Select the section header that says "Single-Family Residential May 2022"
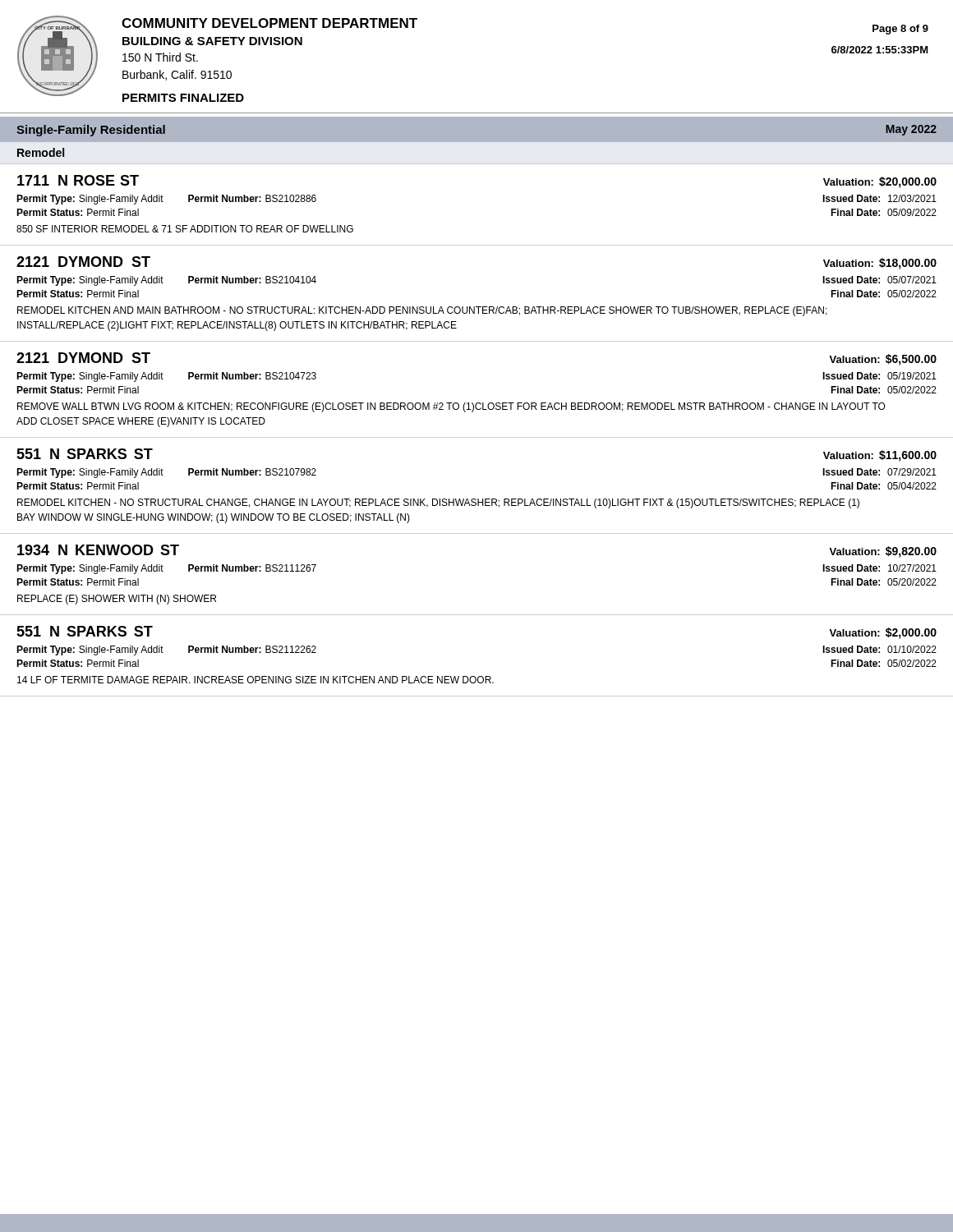The width and height of the screenshot is (953, 1232). click(92, 130)
